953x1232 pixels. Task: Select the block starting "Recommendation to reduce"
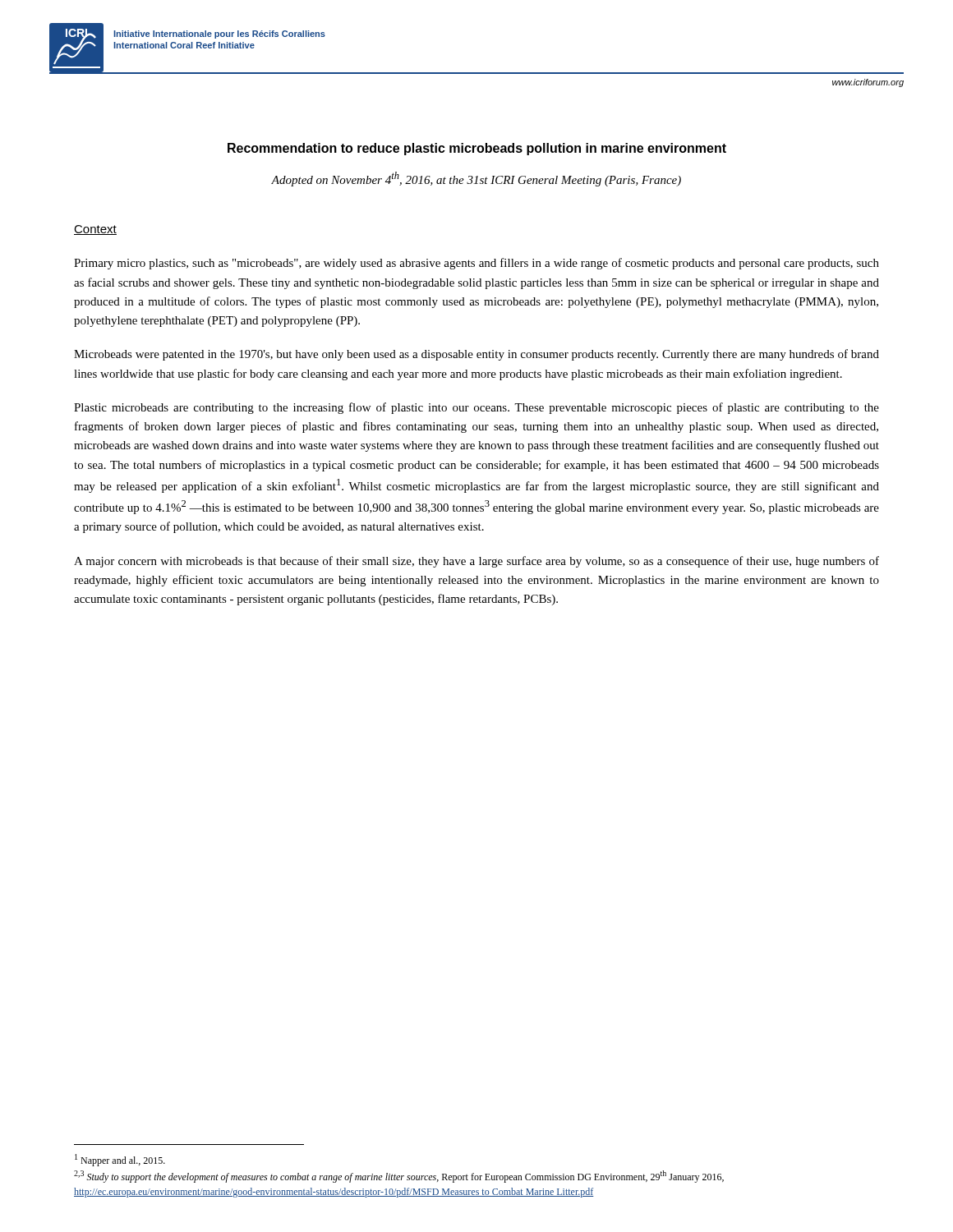[476, 148]
